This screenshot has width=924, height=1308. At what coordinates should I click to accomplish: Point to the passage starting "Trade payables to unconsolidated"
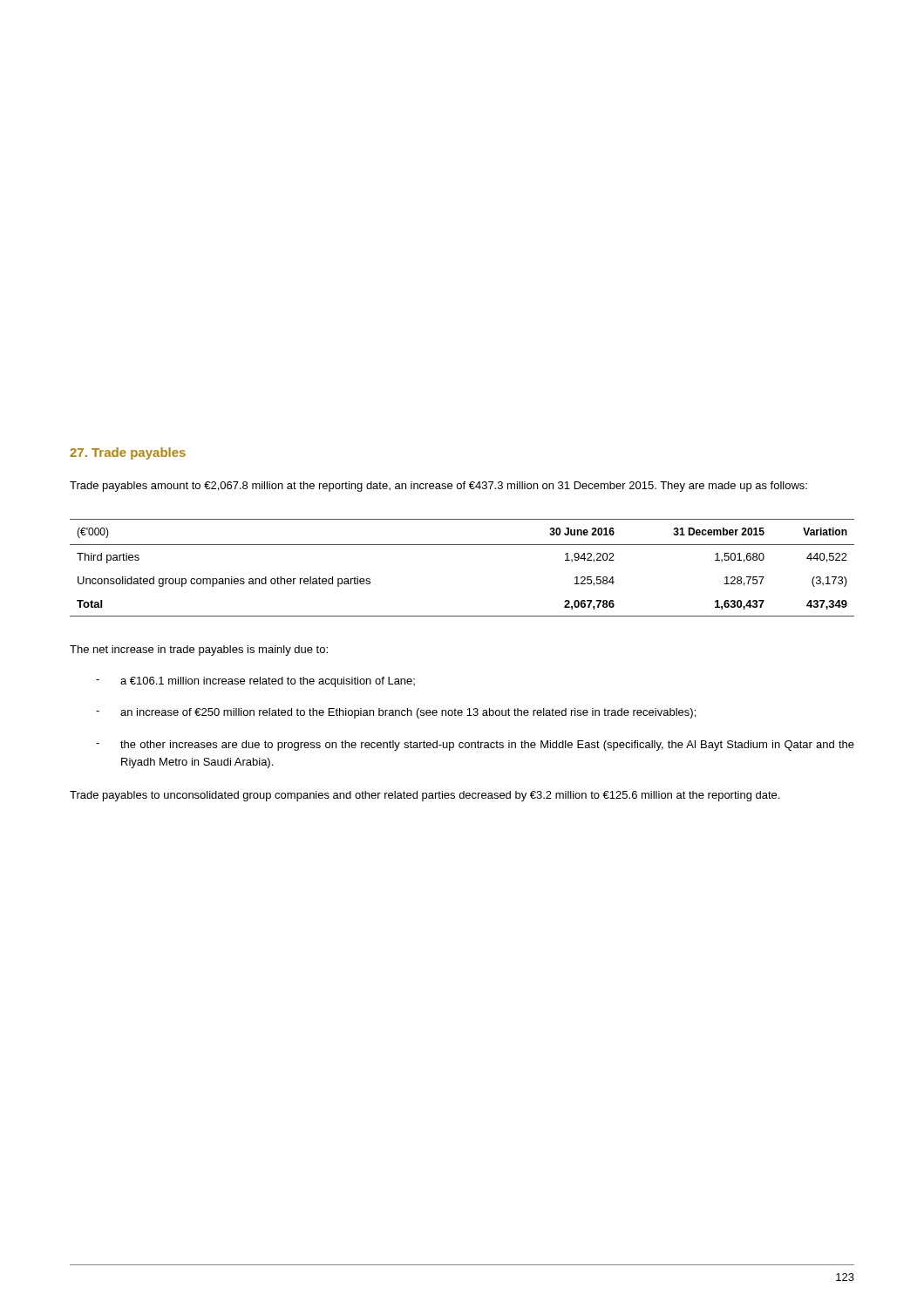pyautogui.click(x=425, y=795)
